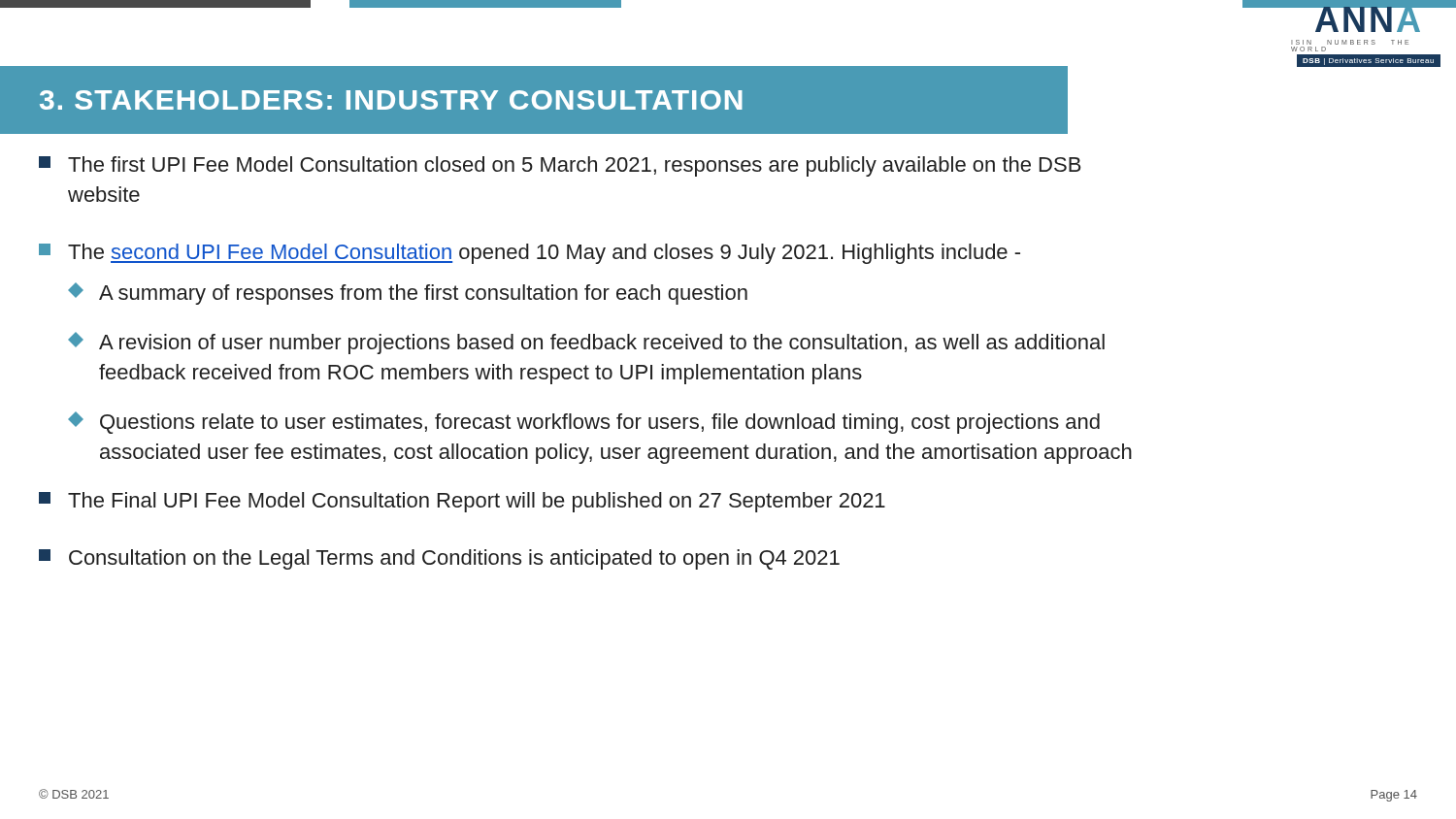Screen dimensions: 819x1456
Task: Locate the section header with the text "3. STAKEHOLDERS: INDUSTRY CONSULTATION"
Action: click(392, 99)
